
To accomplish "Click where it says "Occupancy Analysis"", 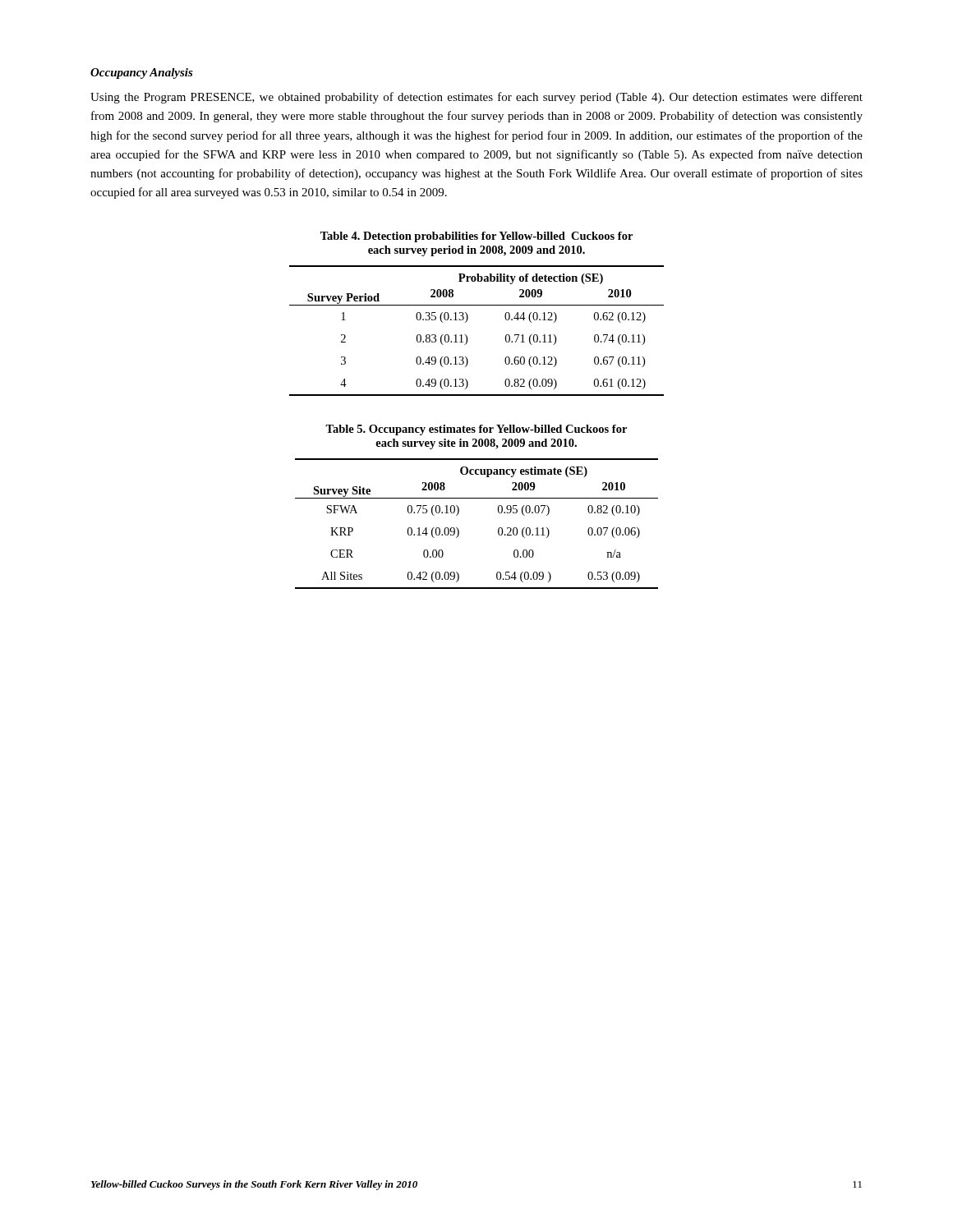I will coord(142,72).
